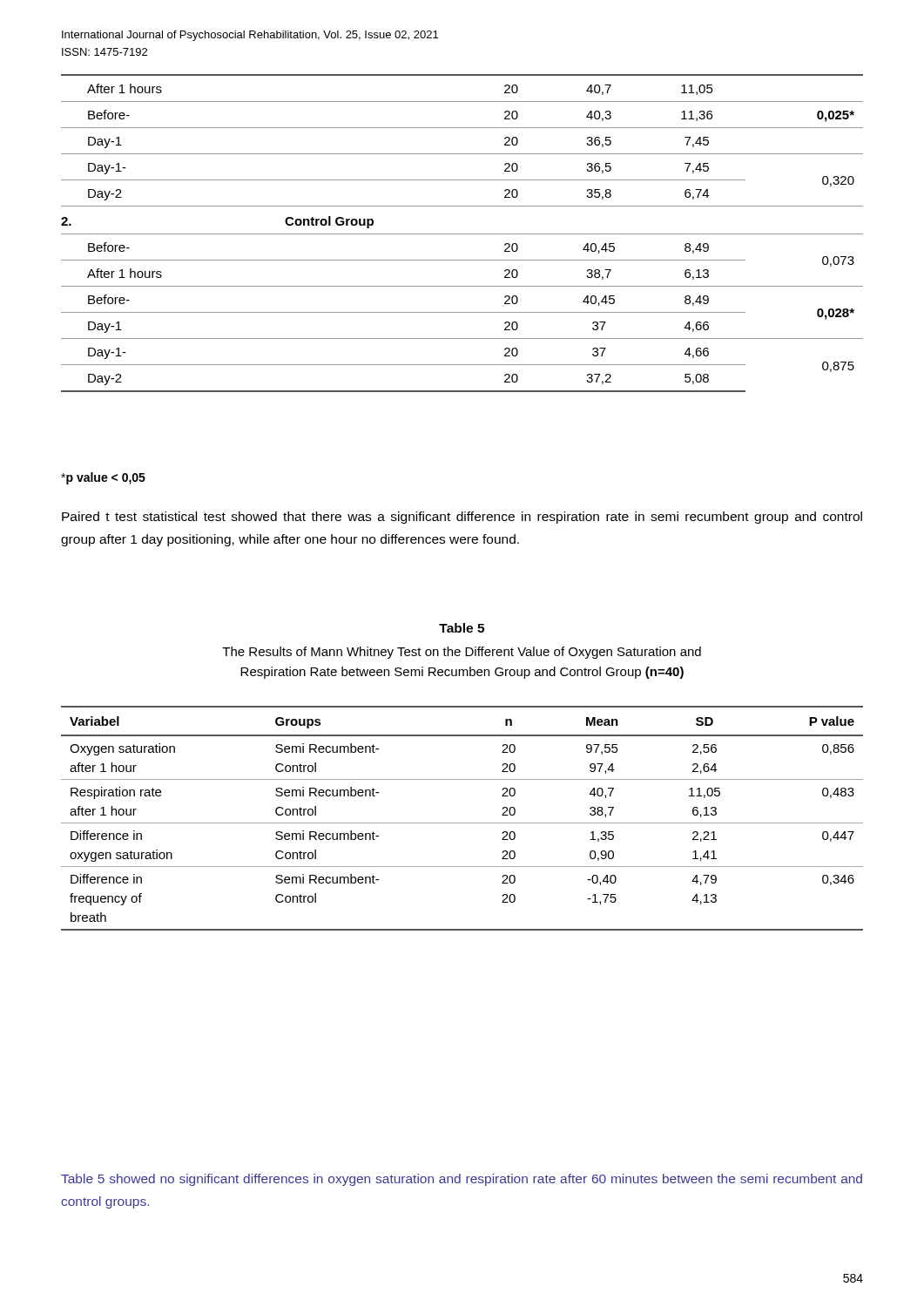The height and width of the screenshot is (1307, 924).
Task: Locate the element starting "p value < 0,05"
Action: pyautogui.click(x=103, y=478)
